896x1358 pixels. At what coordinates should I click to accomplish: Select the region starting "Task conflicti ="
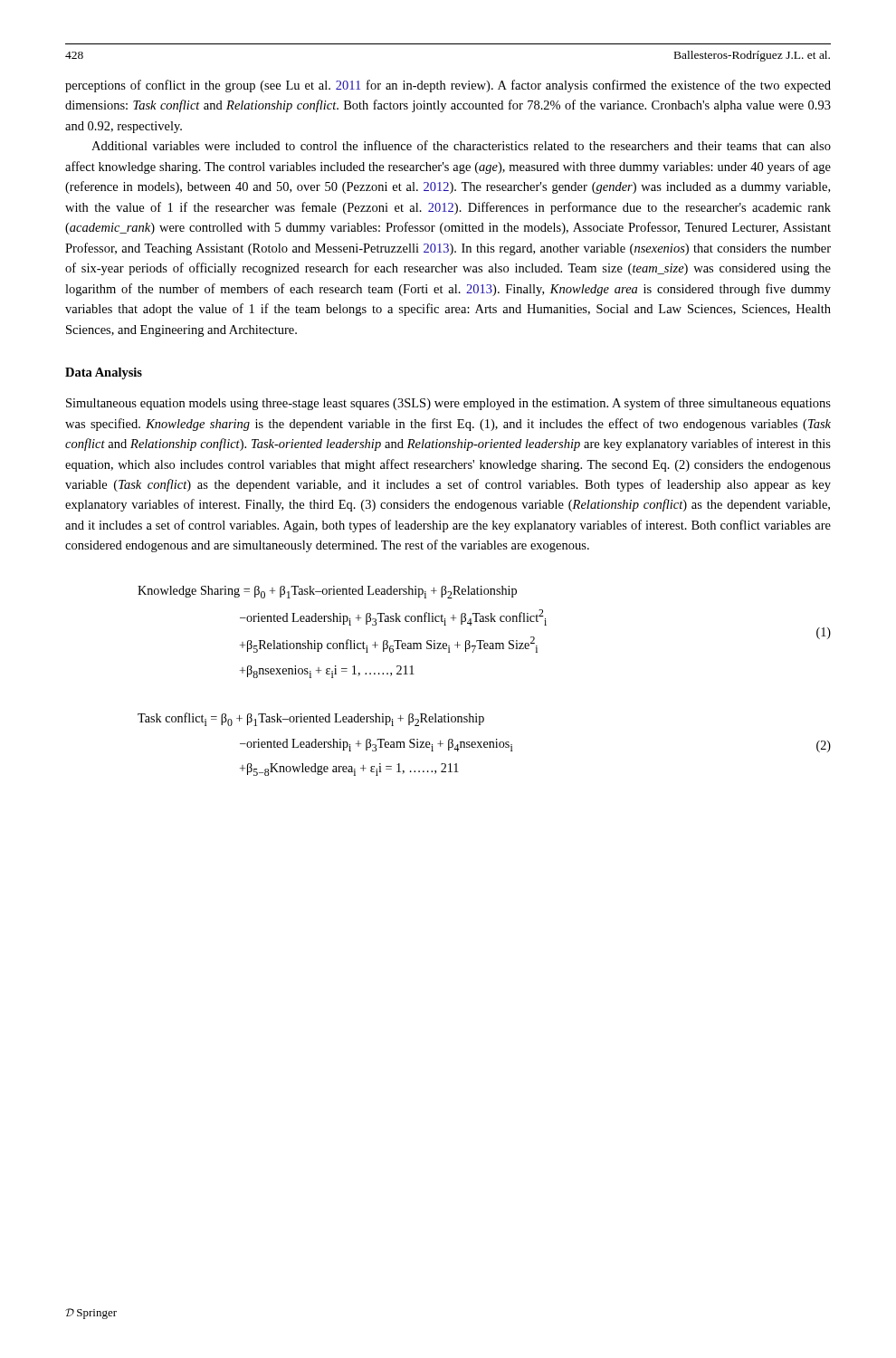(448, 745)
